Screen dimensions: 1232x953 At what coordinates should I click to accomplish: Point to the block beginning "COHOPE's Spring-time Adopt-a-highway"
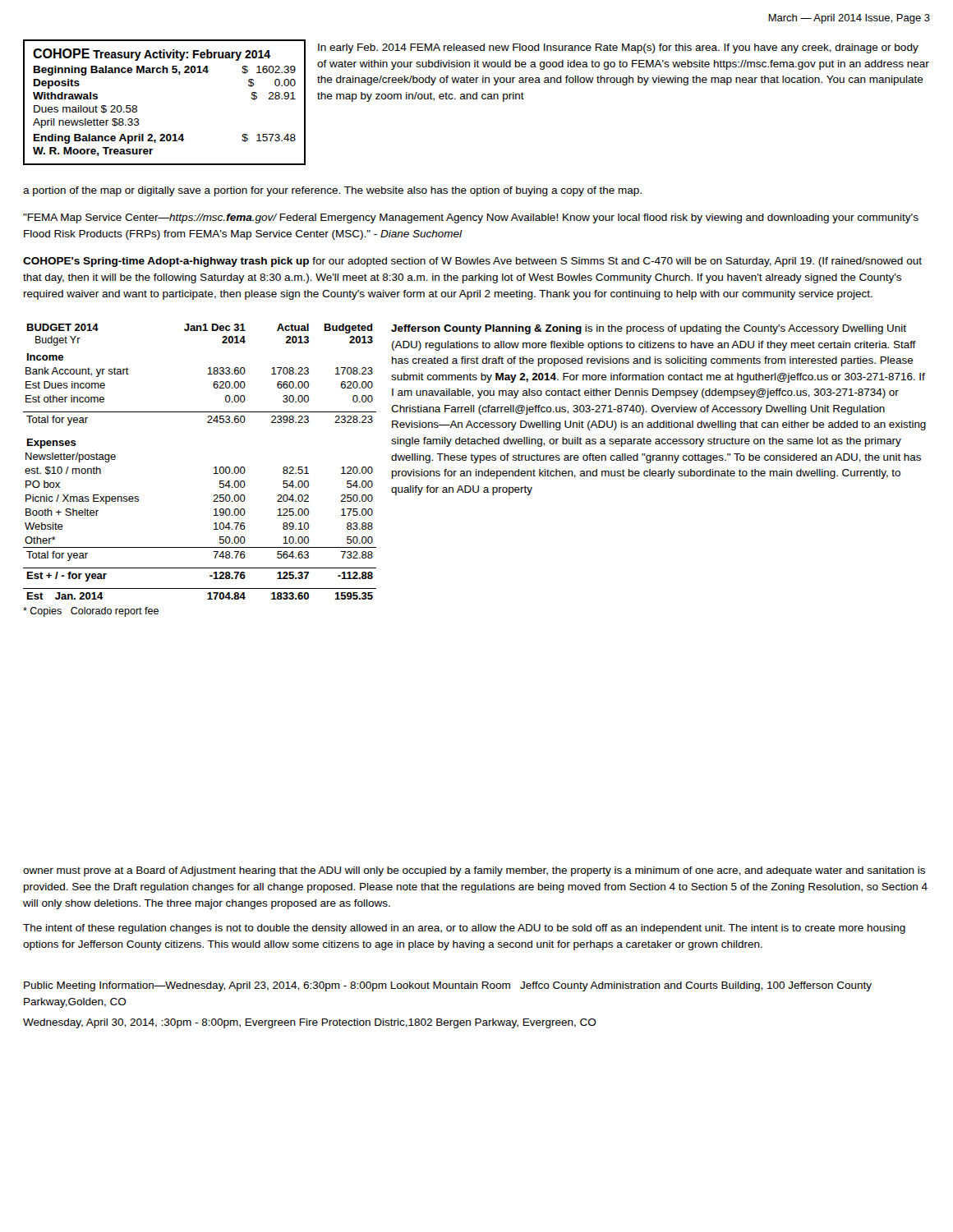tap(472, 277)
